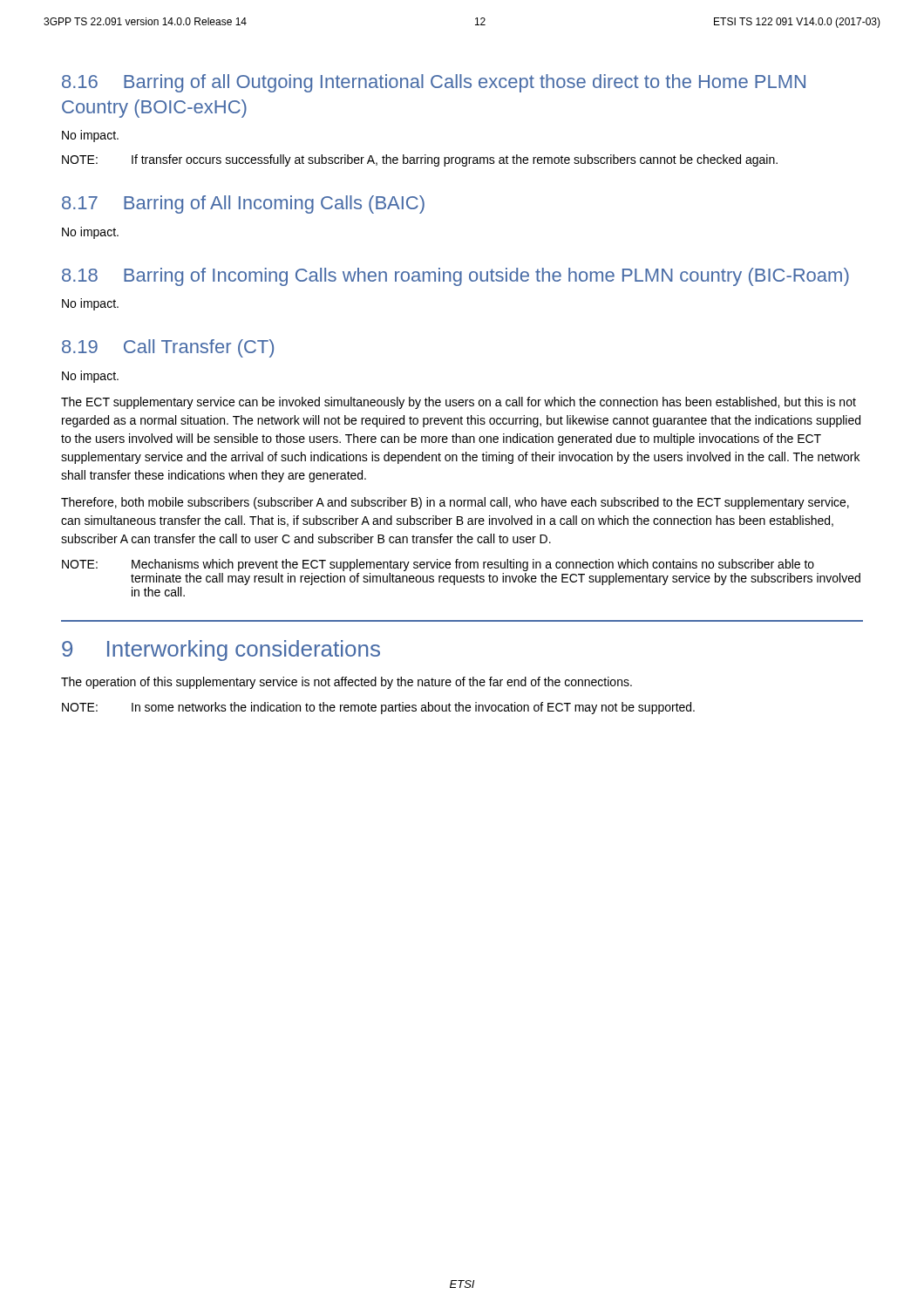The image size is (924, 1308).
Task: Find the section header that reads "8.17Barring of All Incoming"
Action: pos(243,204)
